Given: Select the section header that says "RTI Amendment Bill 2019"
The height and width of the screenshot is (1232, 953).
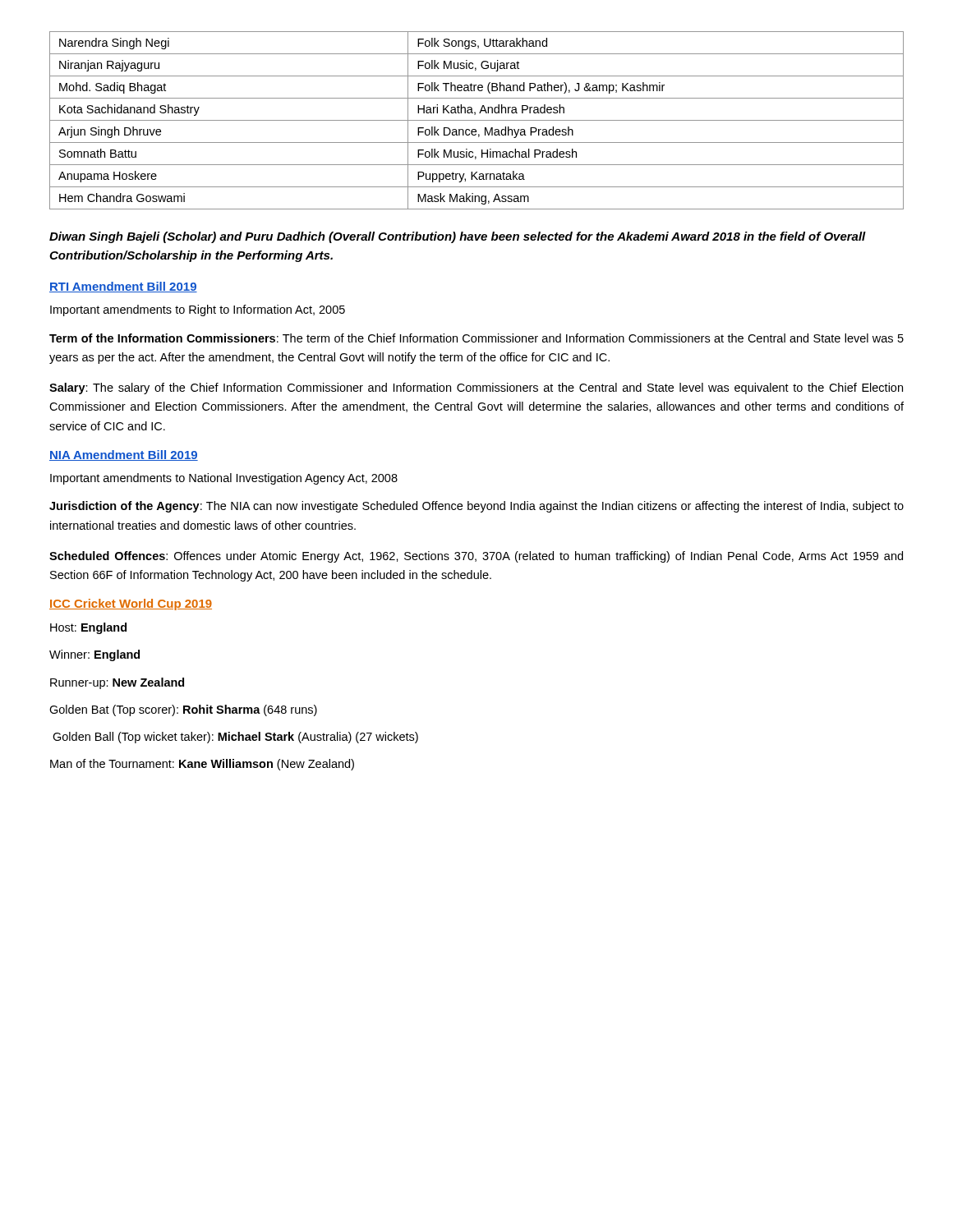Looking at the screenshot, I should (123, 286).
